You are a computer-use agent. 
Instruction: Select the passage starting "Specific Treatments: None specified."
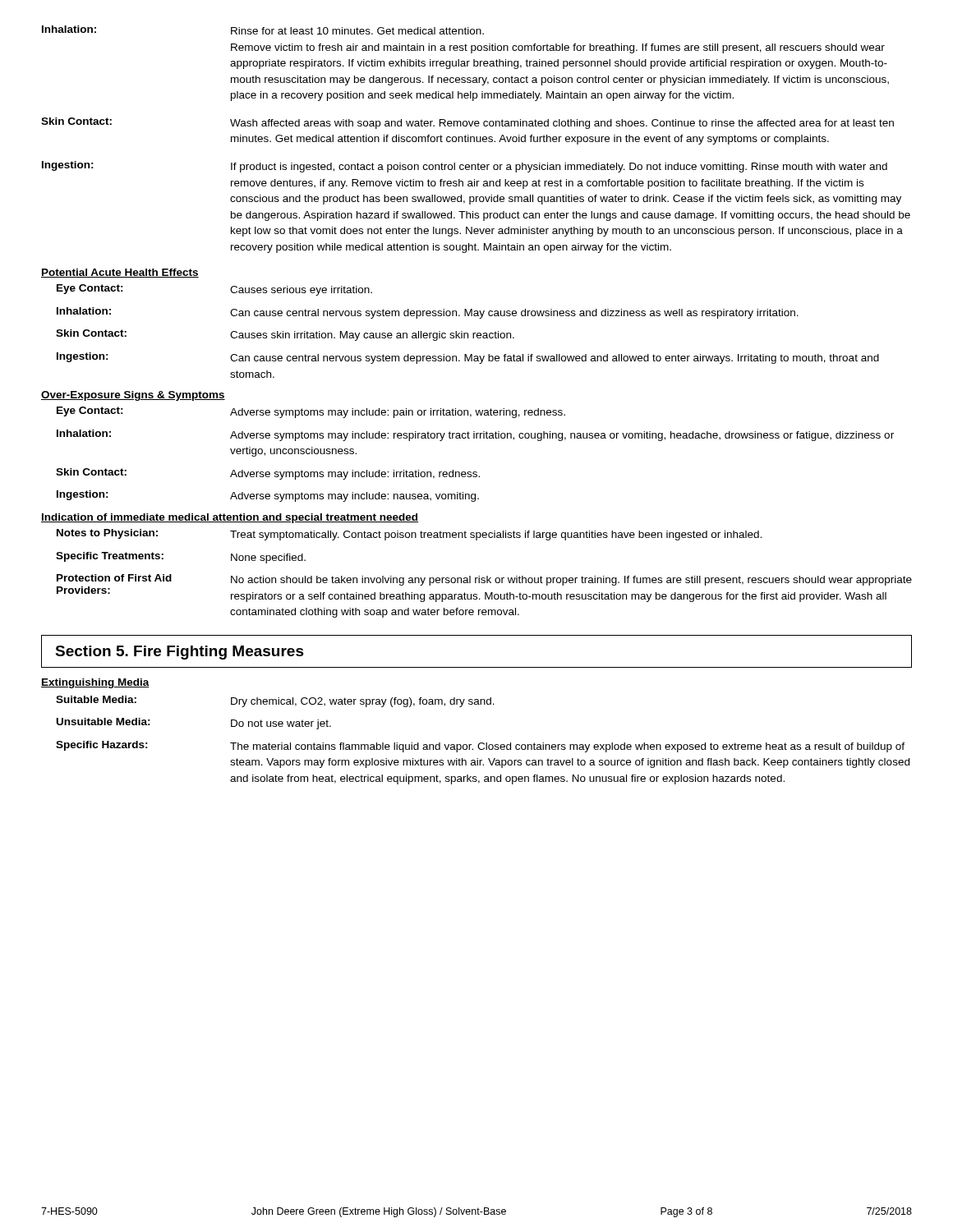click(119, 557)
